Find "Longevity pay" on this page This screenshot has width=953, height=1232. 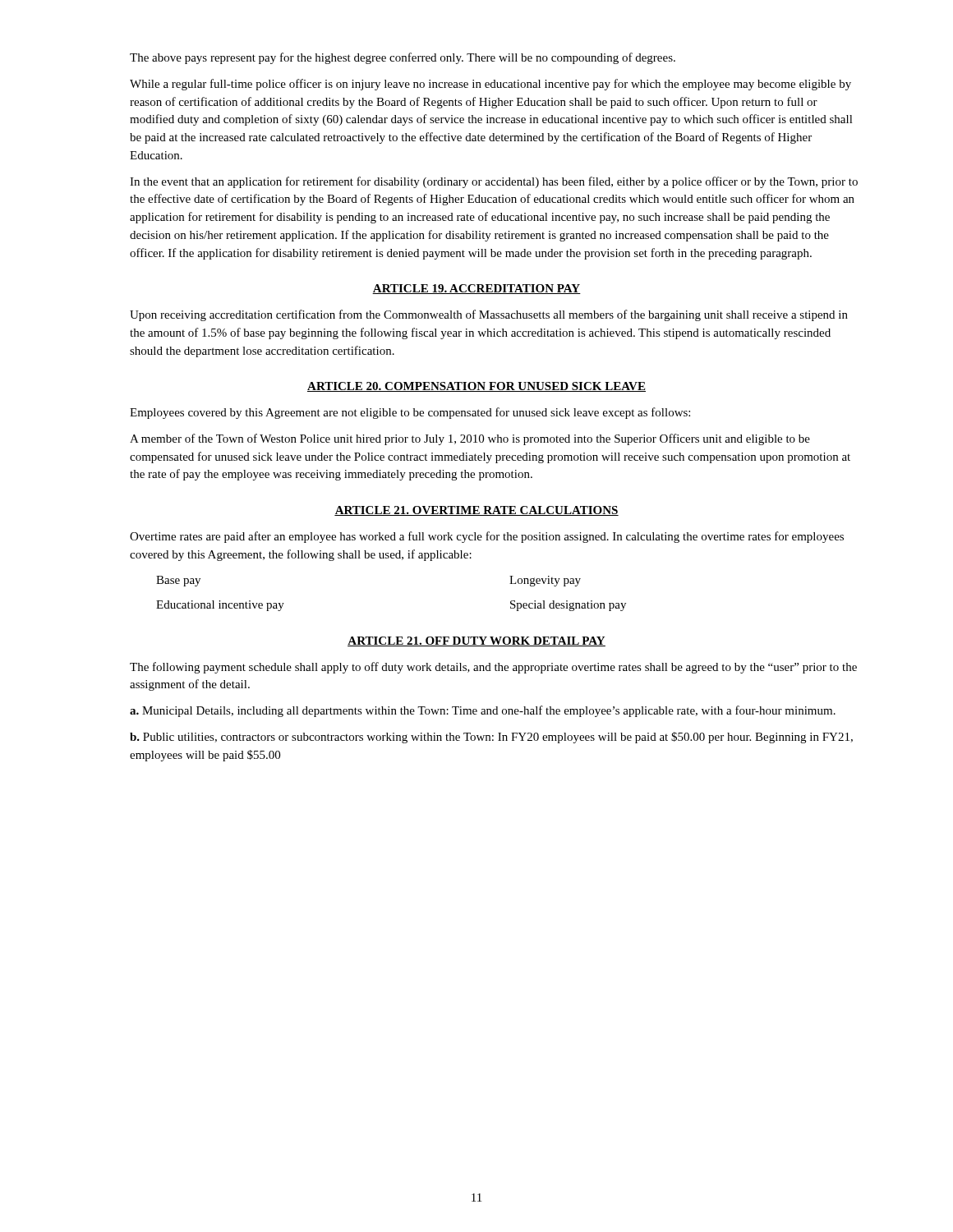(x=545, y=580)
